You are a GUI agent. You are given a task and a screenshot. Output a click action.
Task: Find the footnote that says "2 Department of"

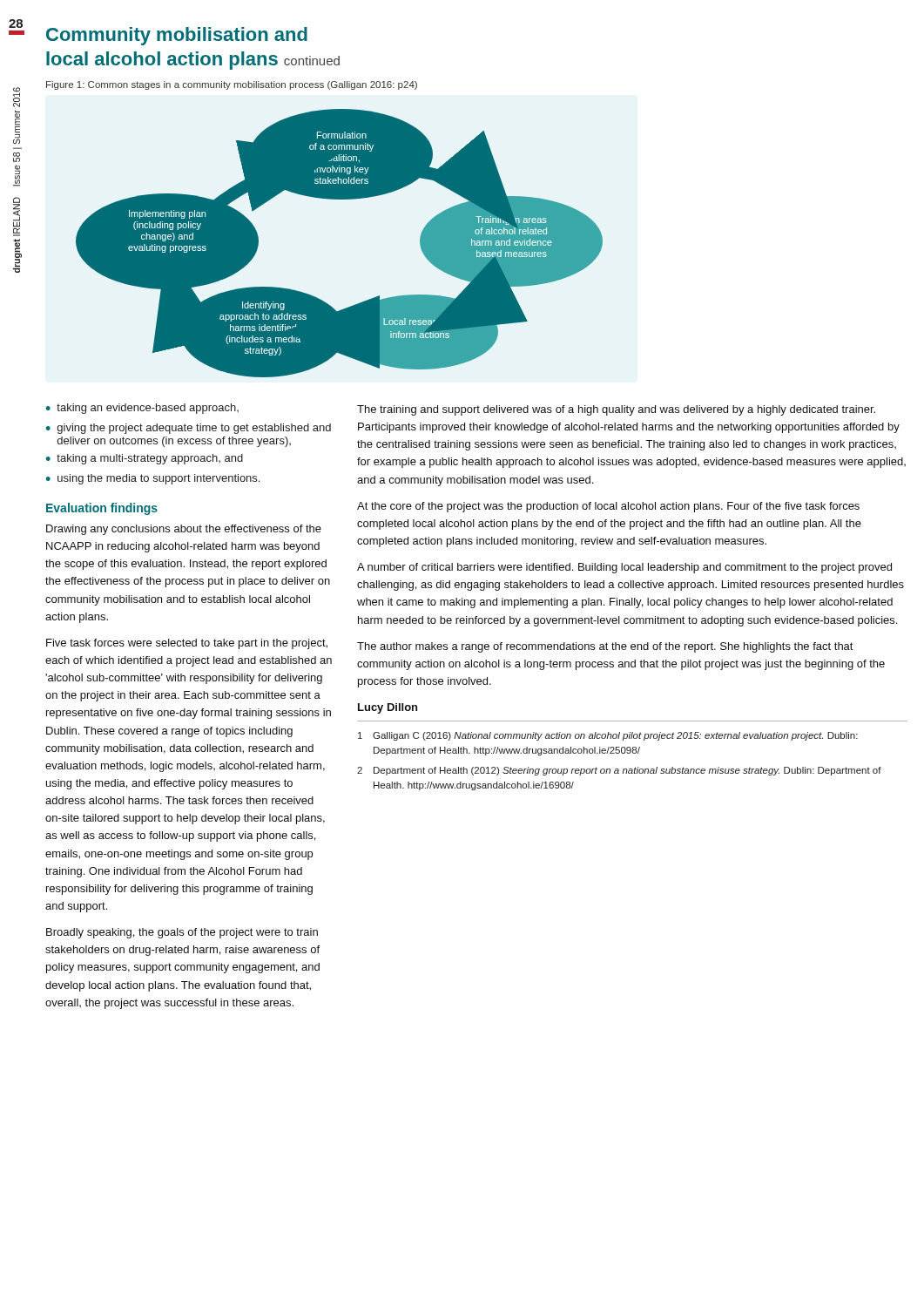pyautogui.click(x=632, y=778)
